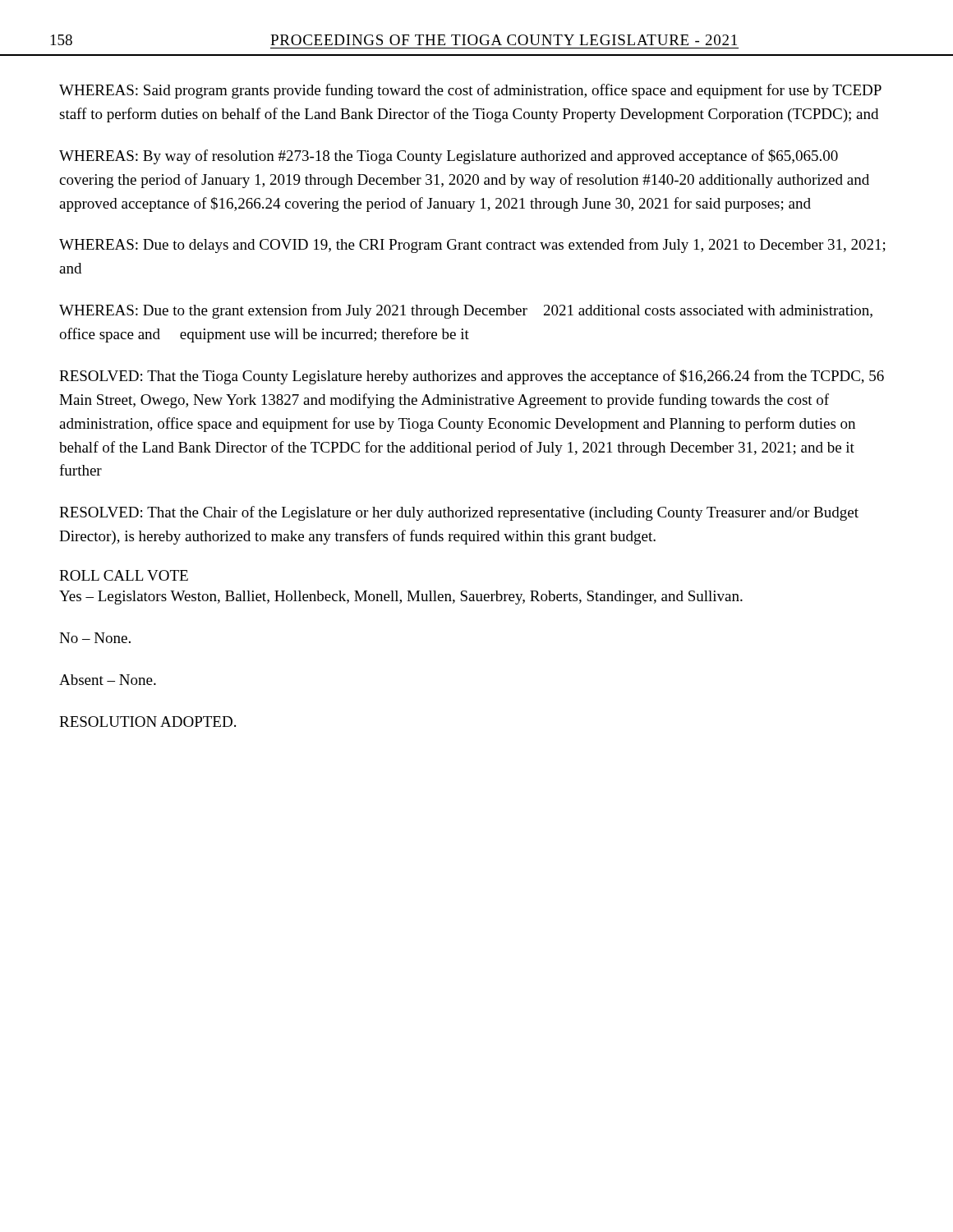This screenshot has width=953, height=1232.
Task: Click the passage that begins "RESOLVED: That the Tioga County Legislature"
Action: coord(472,423)
